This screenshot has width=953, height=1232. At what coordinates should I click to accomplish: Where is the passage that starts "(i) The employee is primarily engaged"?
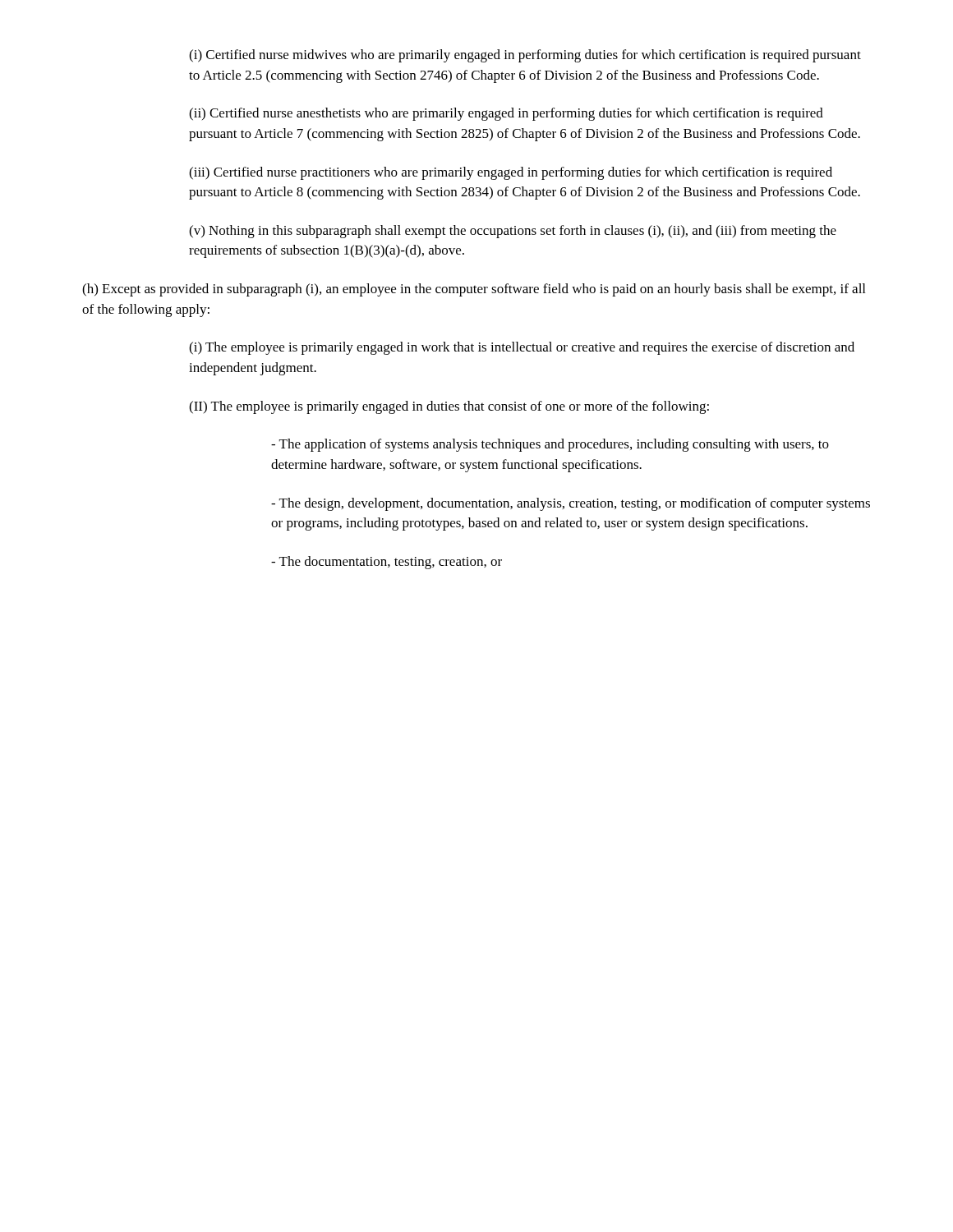(522, 357)
